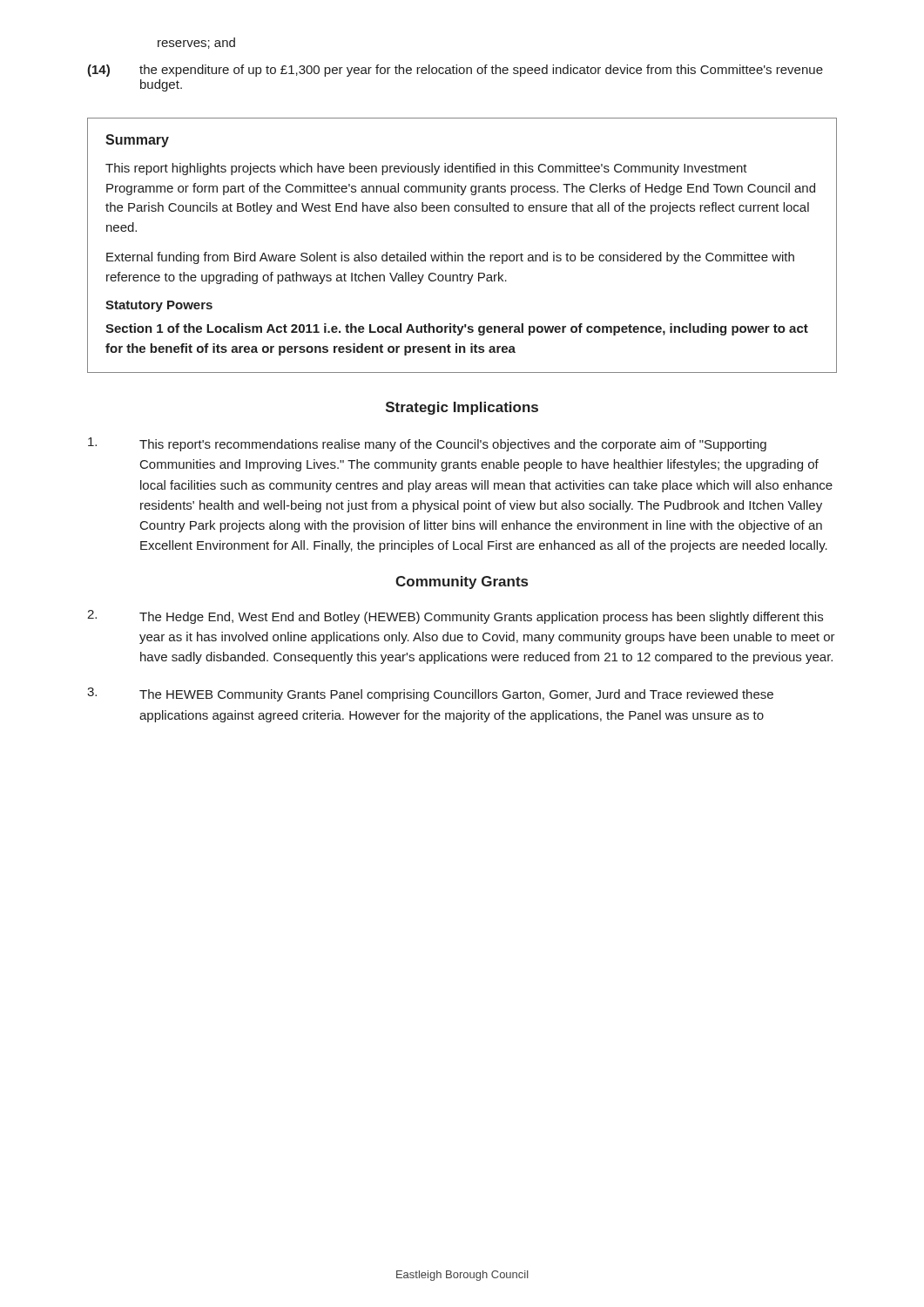Locate the block of text that opens with "2. The Hedge End, West End and"
This screenshot has height=1307, width=924.
click(x=462, y=636)
